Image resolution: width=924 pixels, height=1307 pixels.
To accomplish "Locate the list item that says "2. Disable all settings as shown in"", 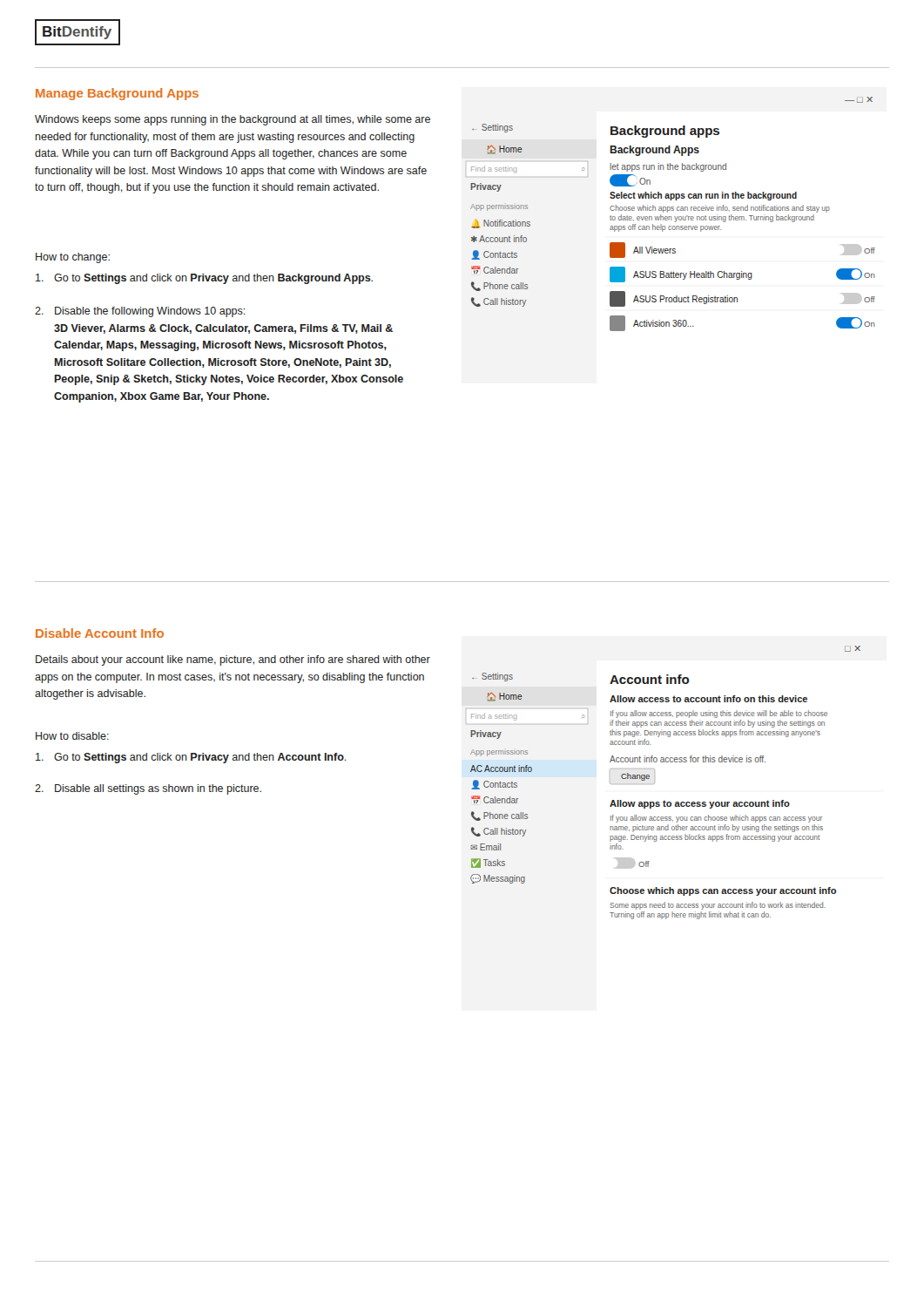I will pyautogui.click(x=148, y=789).
